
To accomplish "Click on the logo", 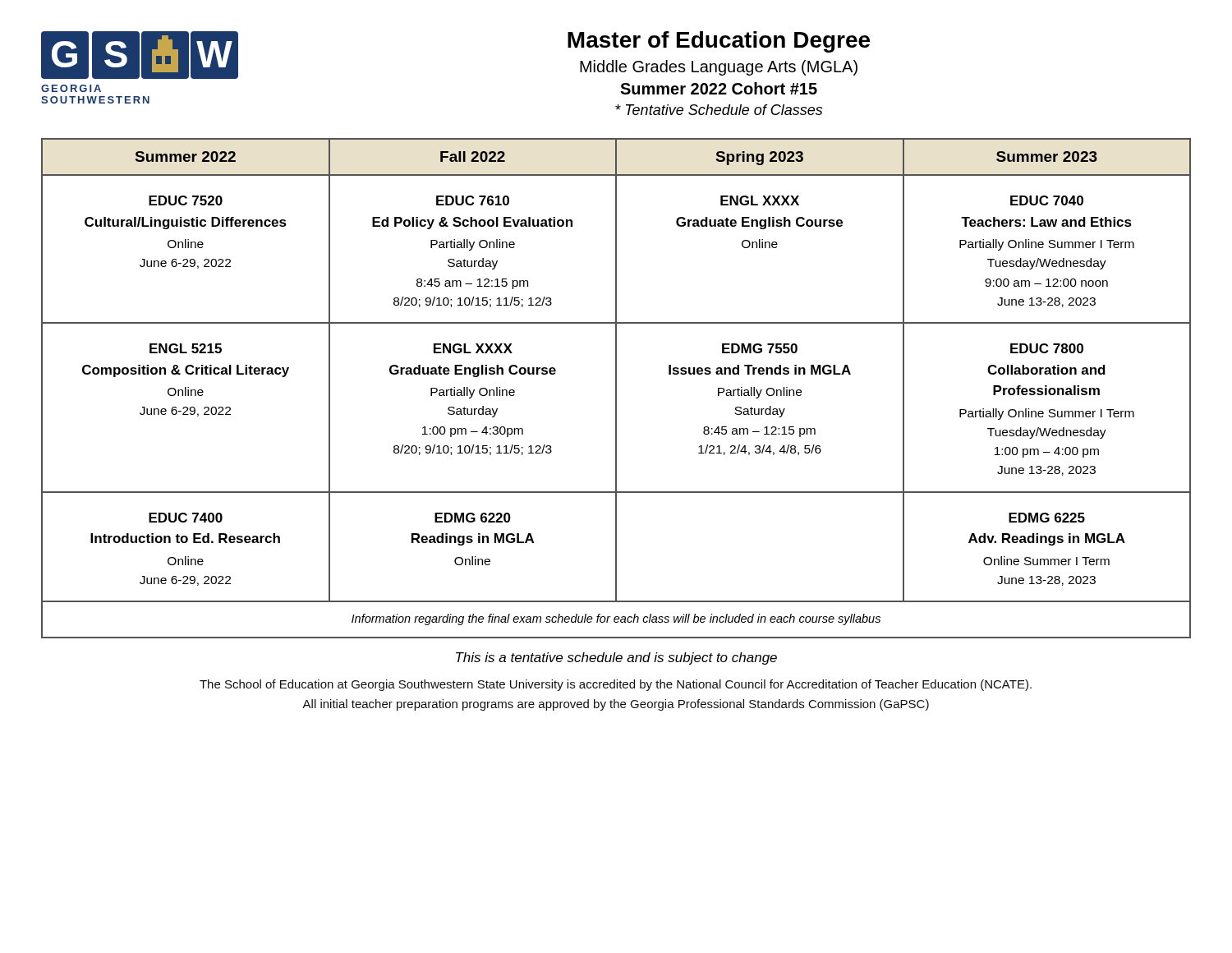I will [x=168, y=66].
